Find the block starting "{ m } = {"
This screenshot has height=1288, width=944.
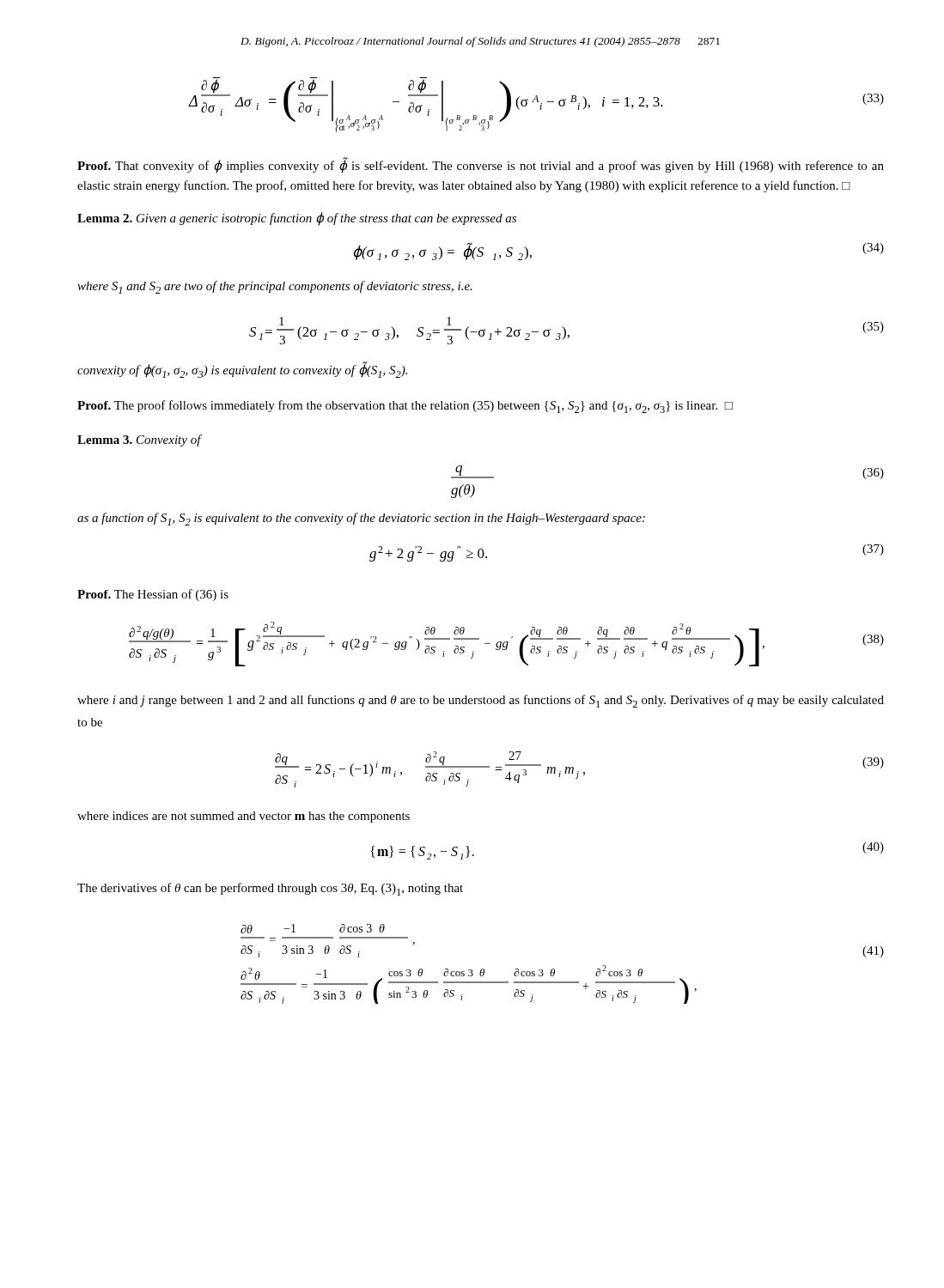click(x=481, y=851)
